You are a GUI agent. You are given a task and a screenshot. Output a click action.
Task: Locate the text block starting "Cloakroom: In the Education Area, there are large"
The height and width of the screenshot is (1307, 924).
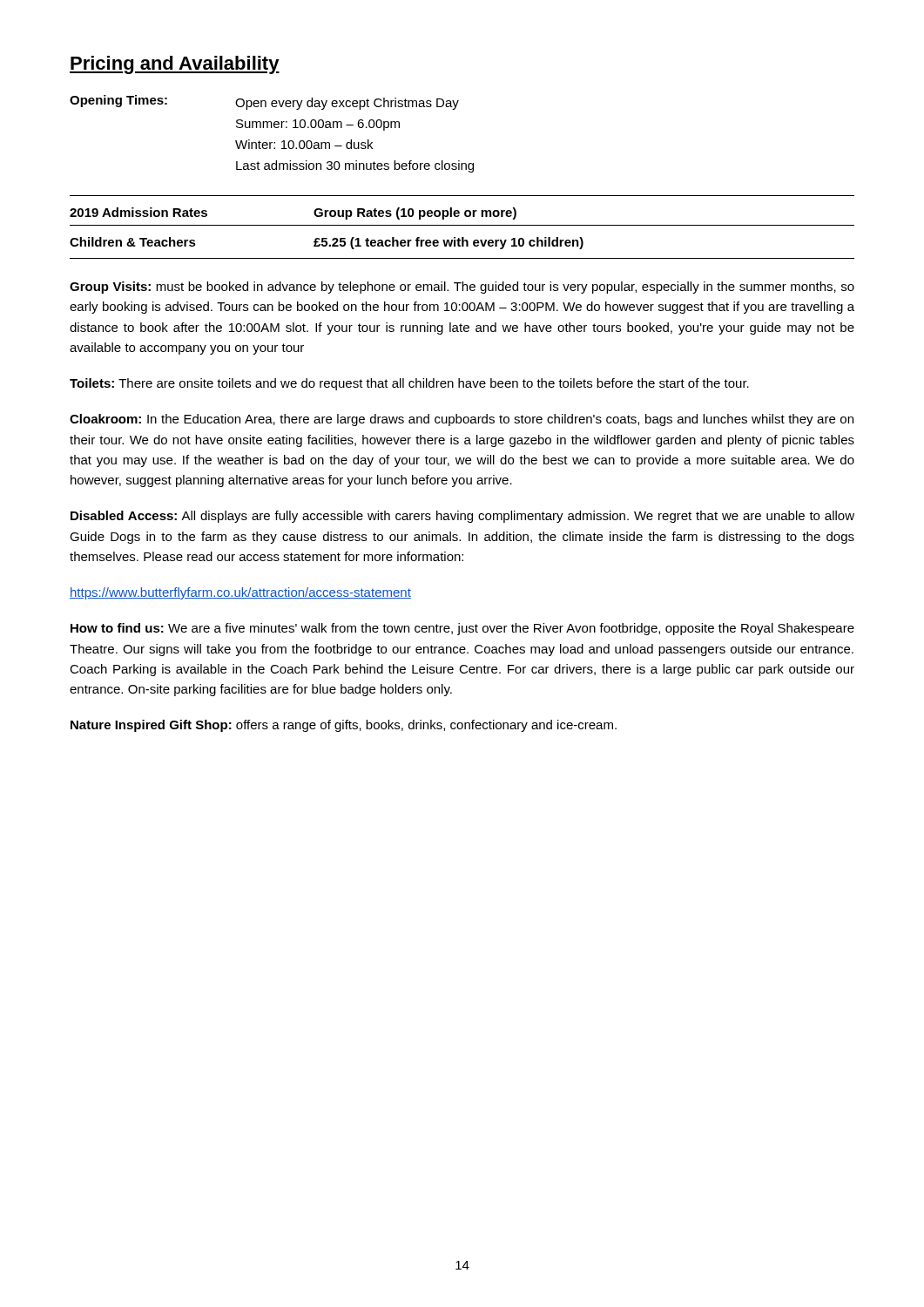(462, 449)
